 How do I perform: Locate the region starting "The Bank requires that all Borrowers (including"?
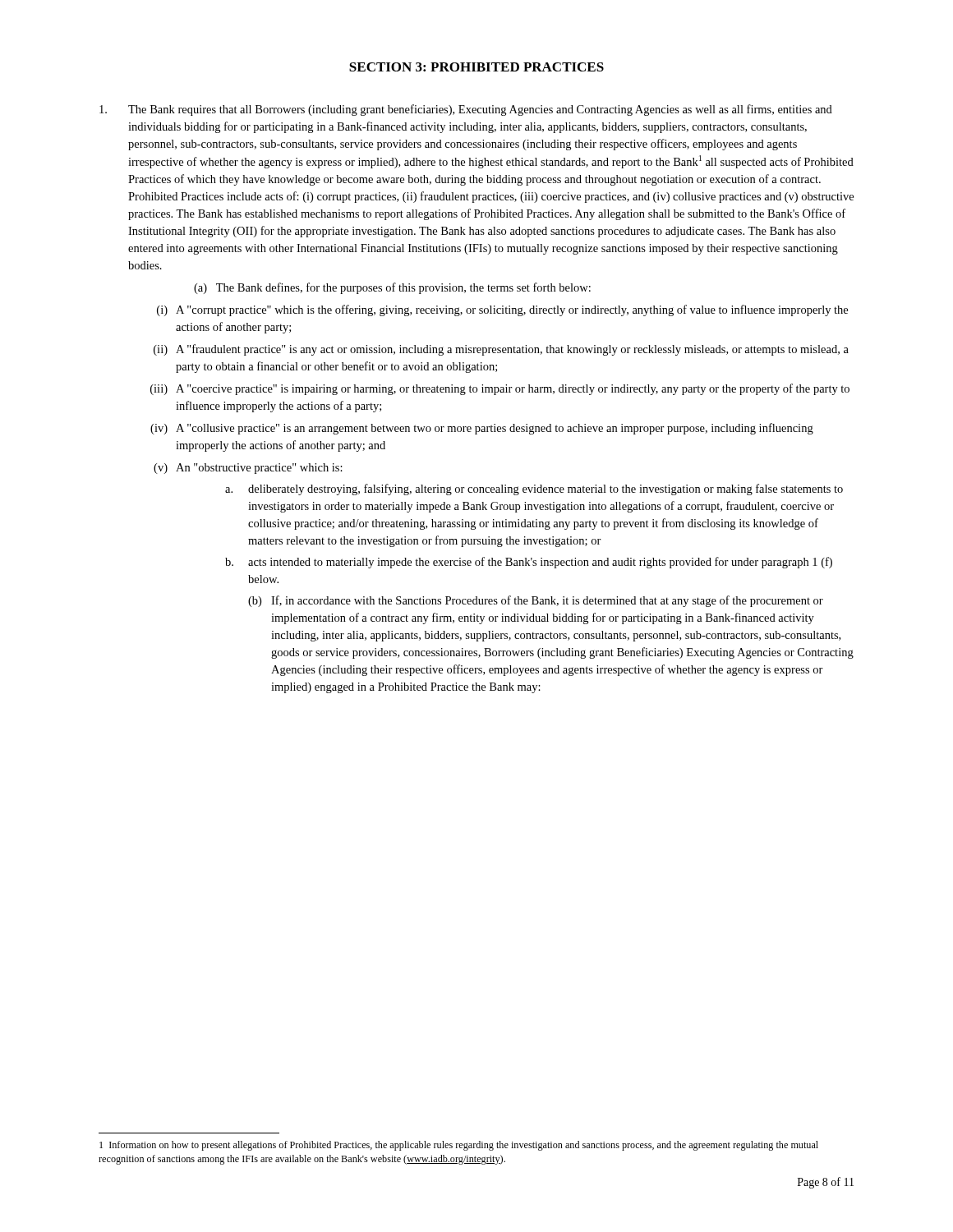(x=466, y=110)
